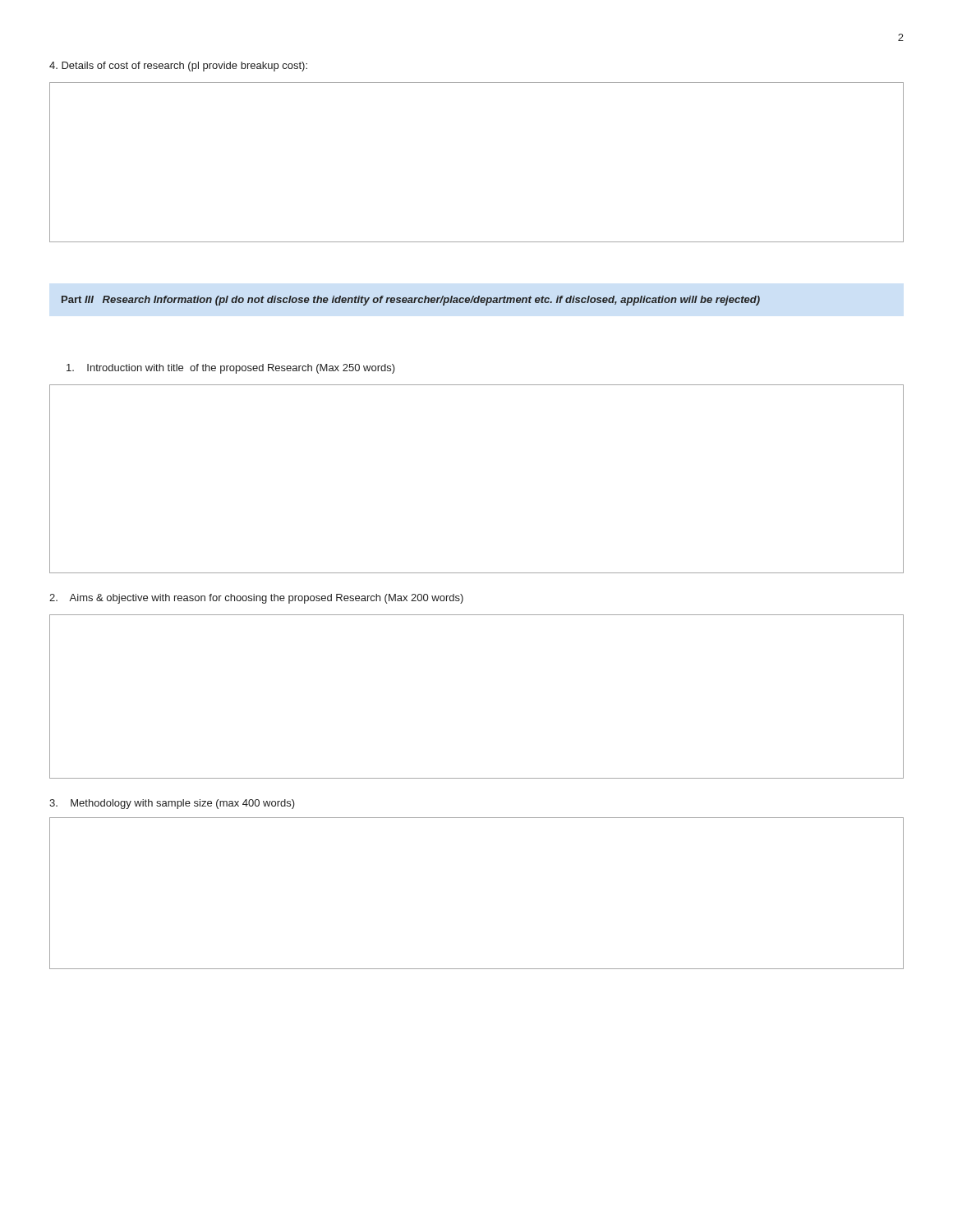Viewport: 953px width, 1232px height.
Task: Click on the list item containing "3. Methodology with sample size (max 400 words)"
Action: (x=172, y=803)
